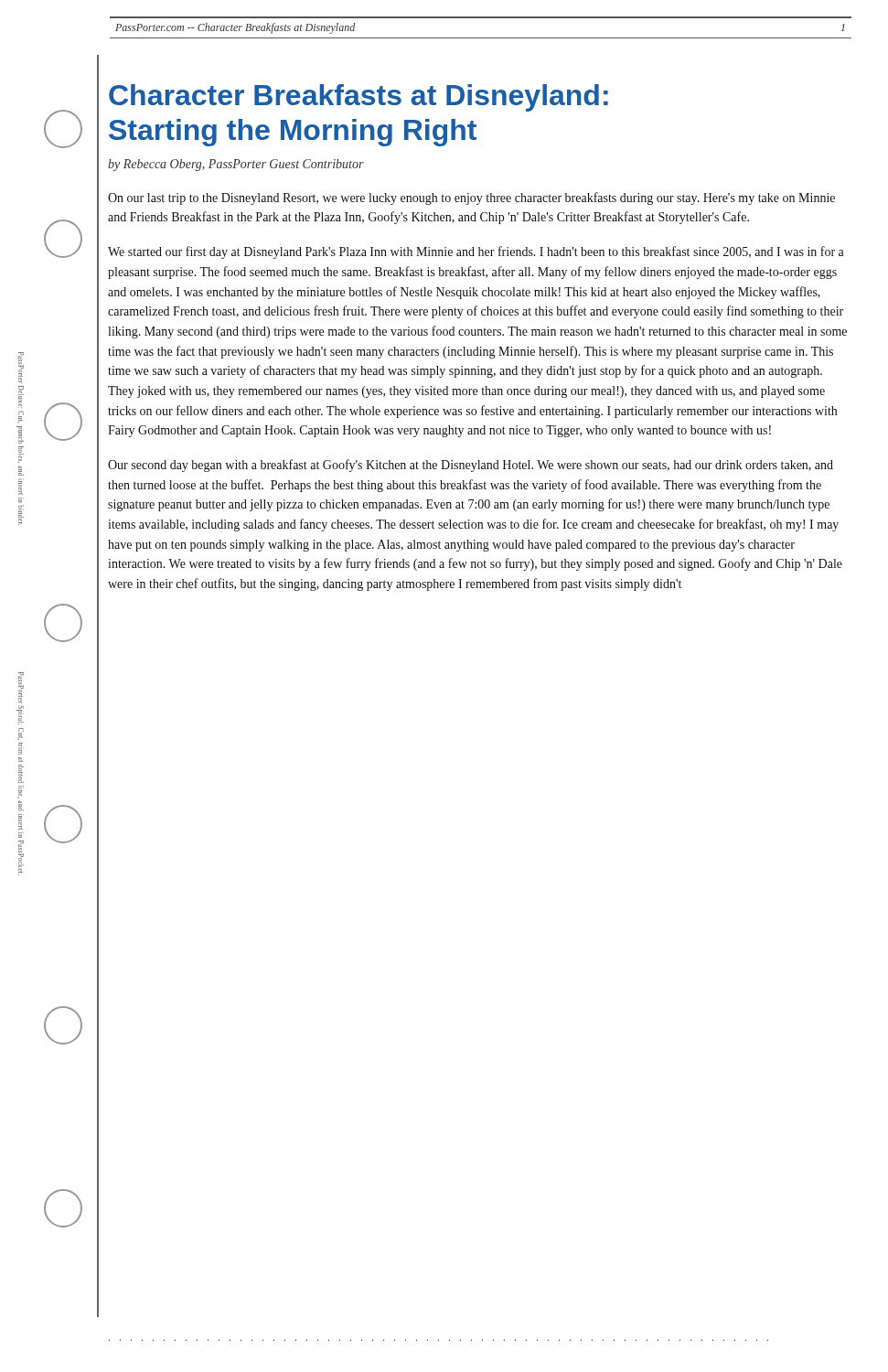
Task: Select the text starting "by Rebecca Oberg, PassPorter Guest Contributor"
Action: 236,164
